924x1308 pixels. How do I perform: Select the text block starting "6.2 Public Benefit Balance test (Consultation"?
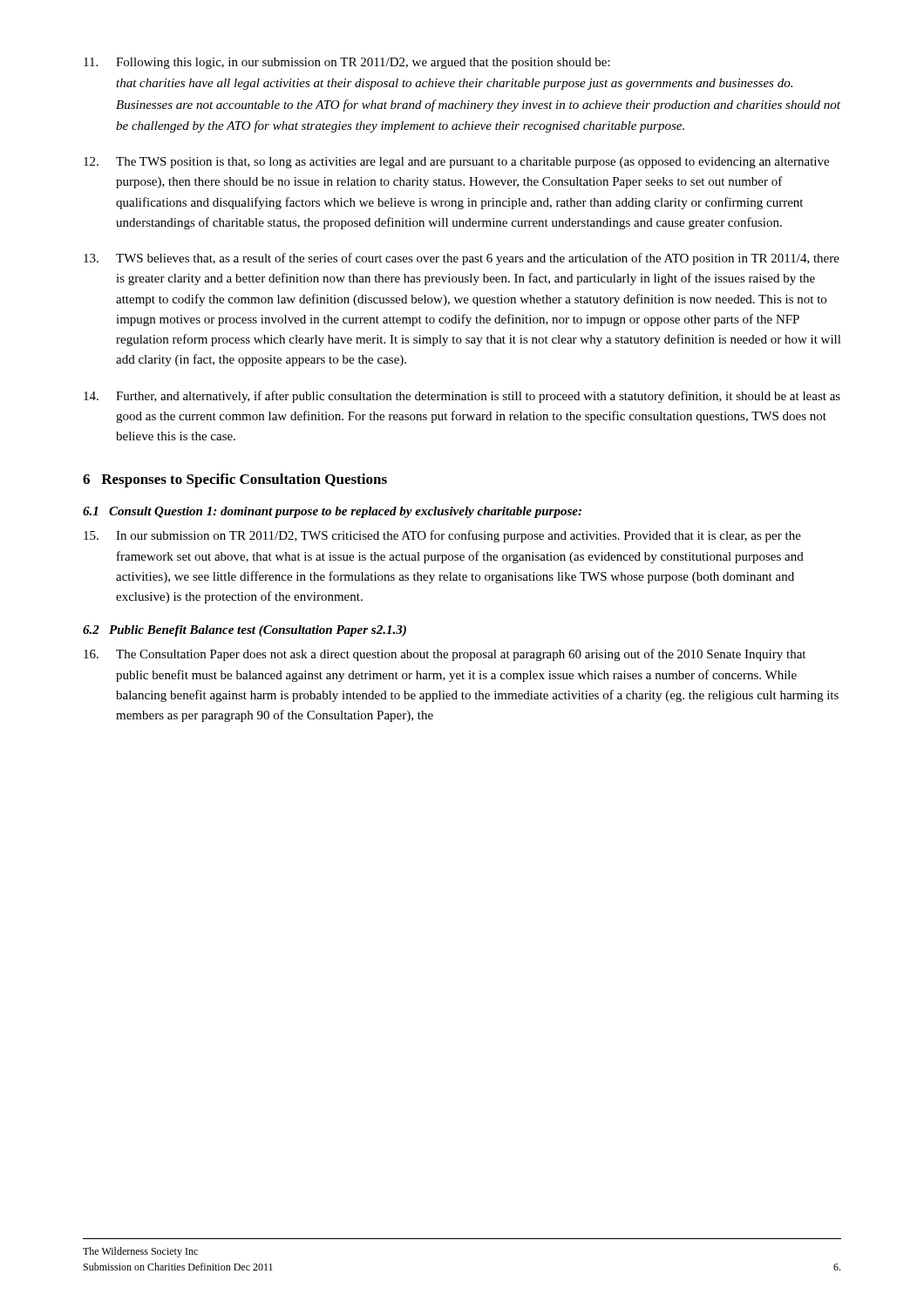coord(245,630)
